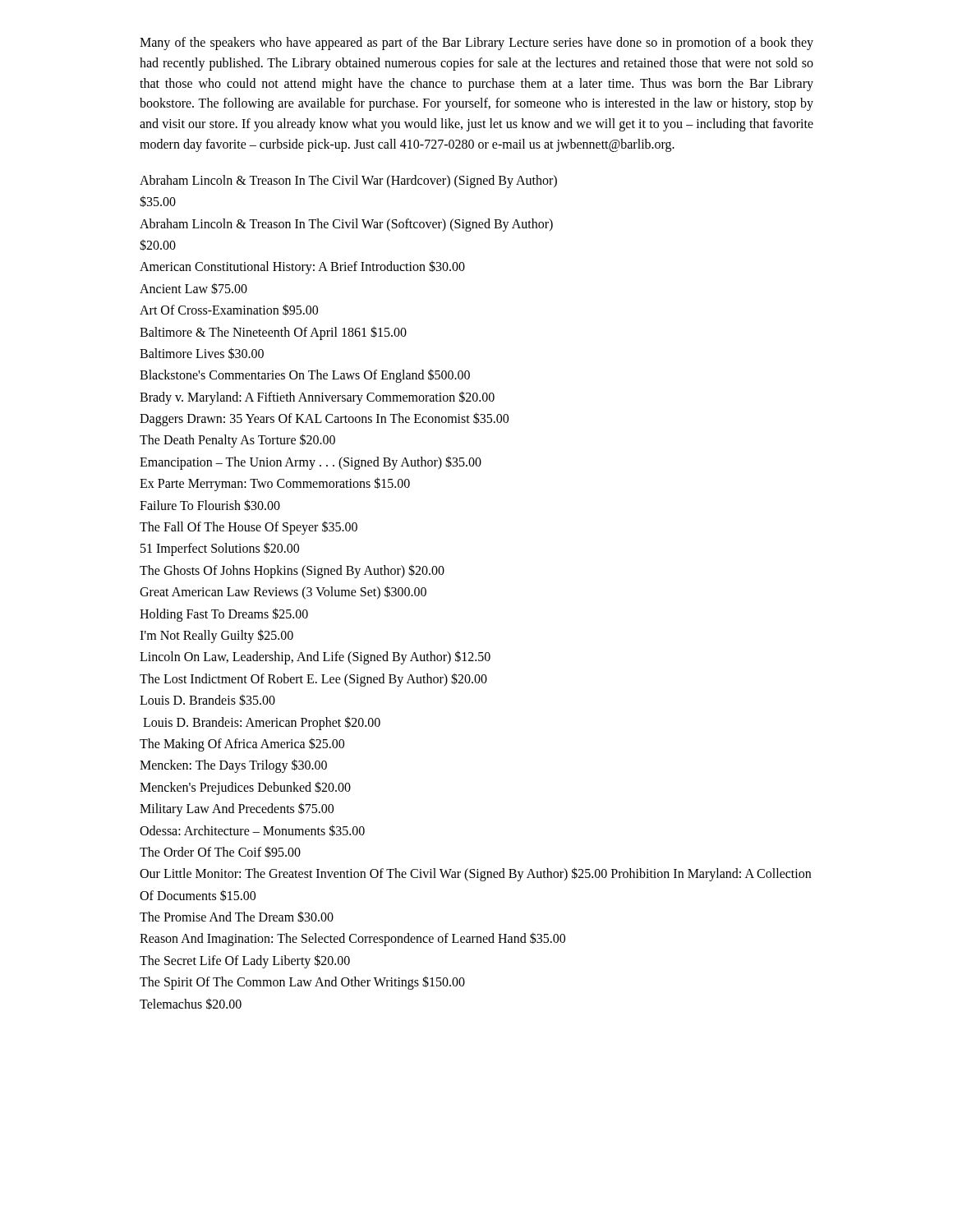Click on the text block starting "American Constitutional History: A"
Viewport: 953px width, 1232px height.
click(302, 267)
